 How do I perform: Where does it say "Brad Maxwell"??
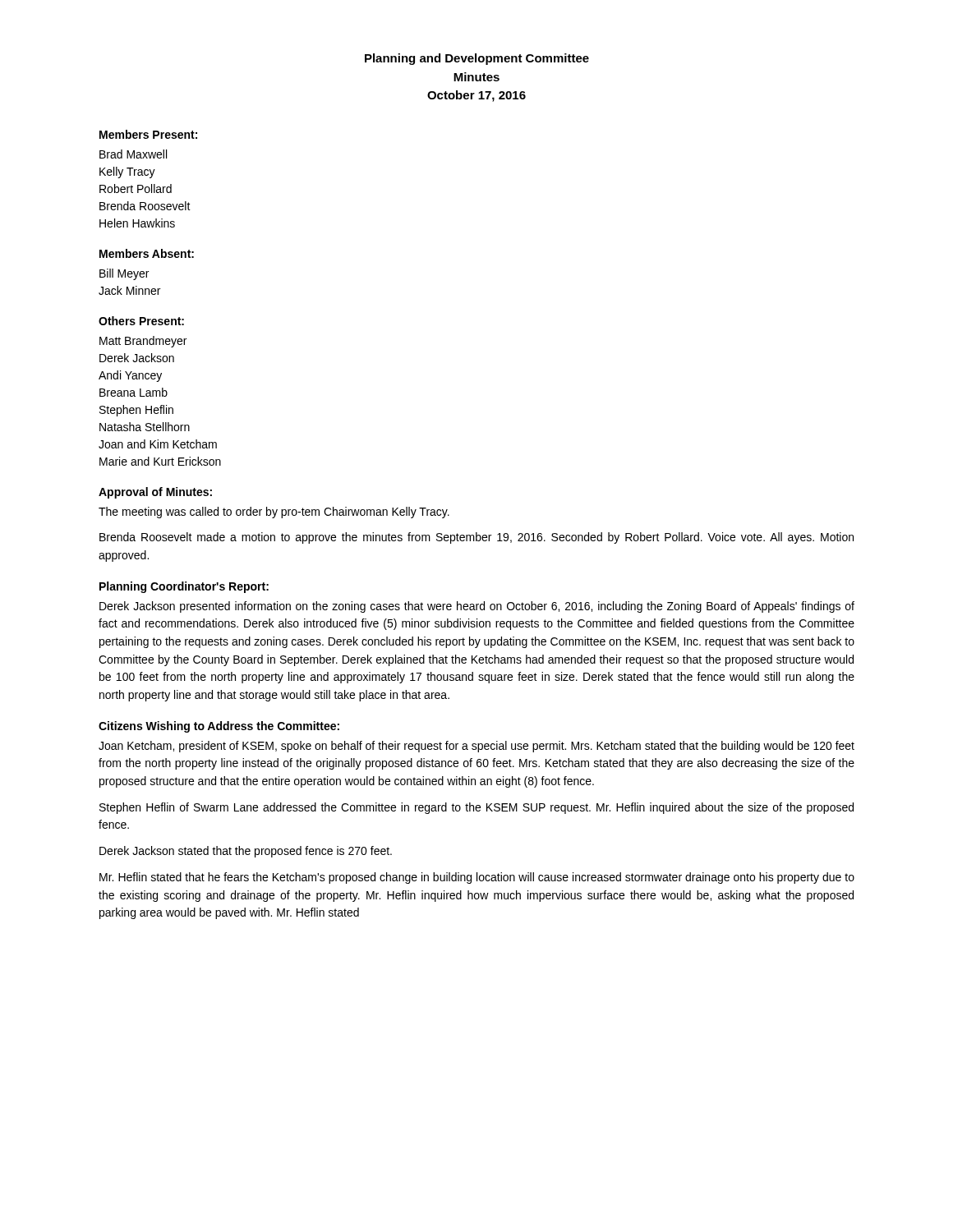(133, 154)
